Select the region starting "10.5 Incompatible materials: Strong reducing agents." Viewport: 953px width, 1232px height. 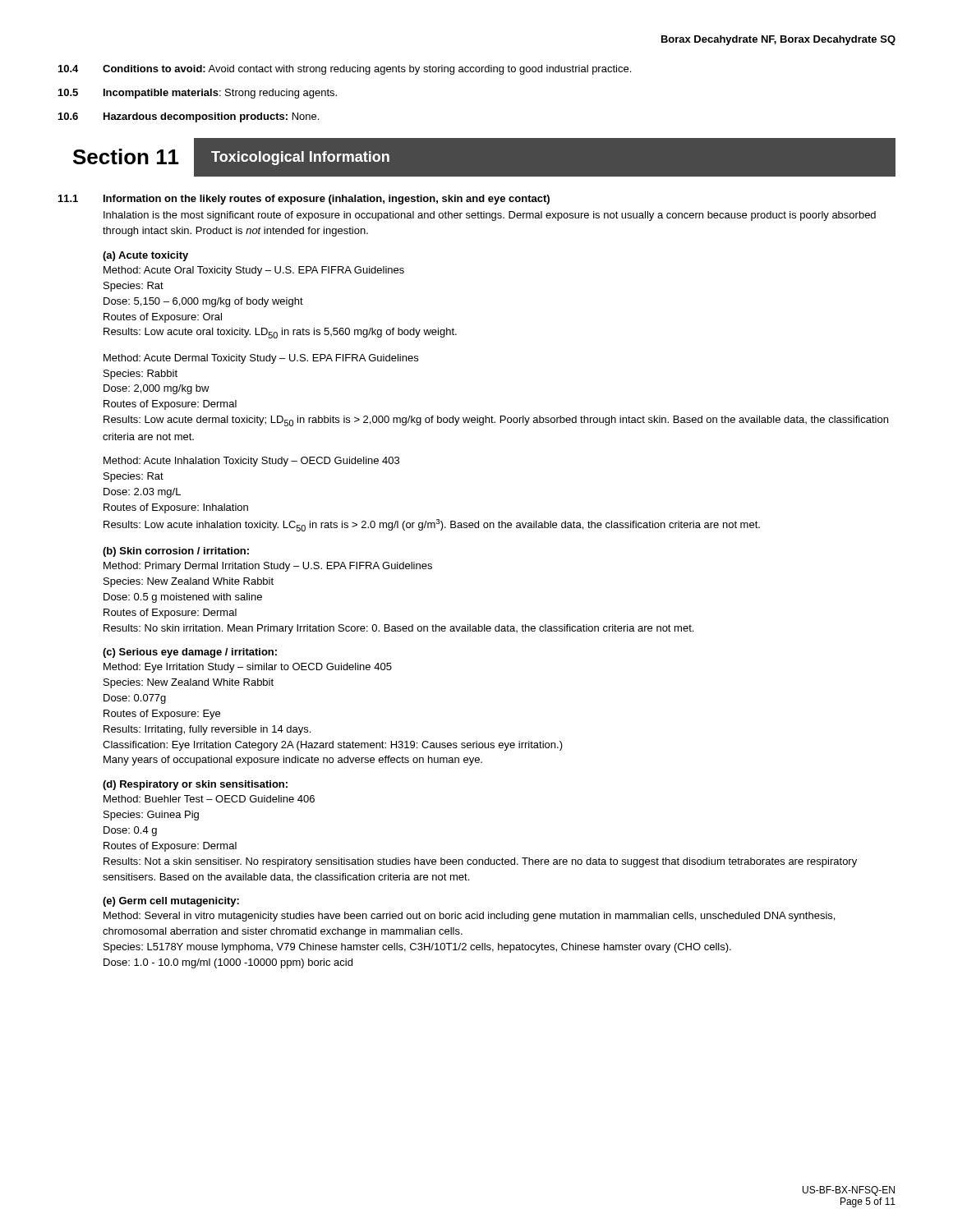[198, 93]
